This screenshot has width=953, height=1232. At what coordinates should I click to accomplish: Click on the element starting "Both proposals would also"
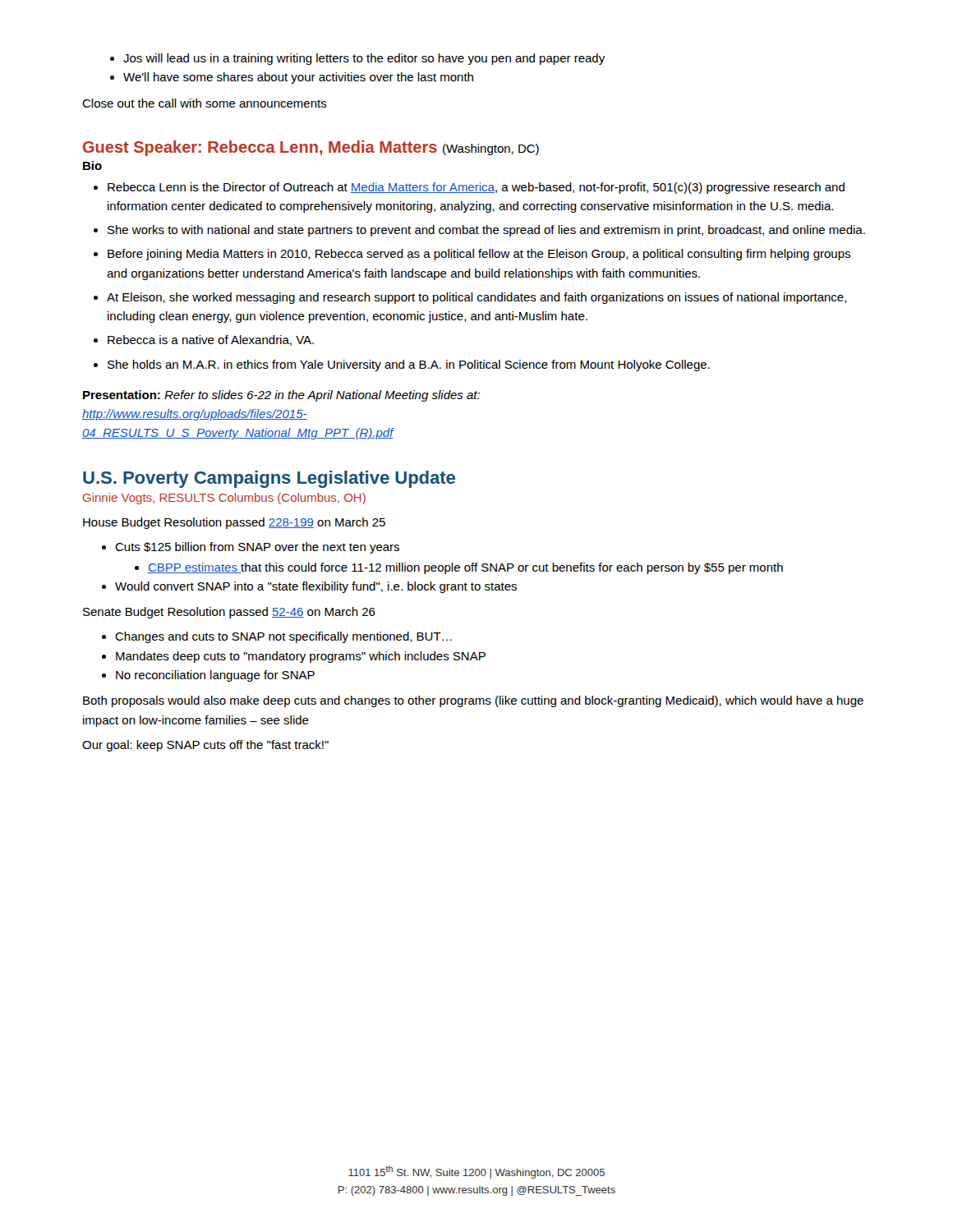473,710
